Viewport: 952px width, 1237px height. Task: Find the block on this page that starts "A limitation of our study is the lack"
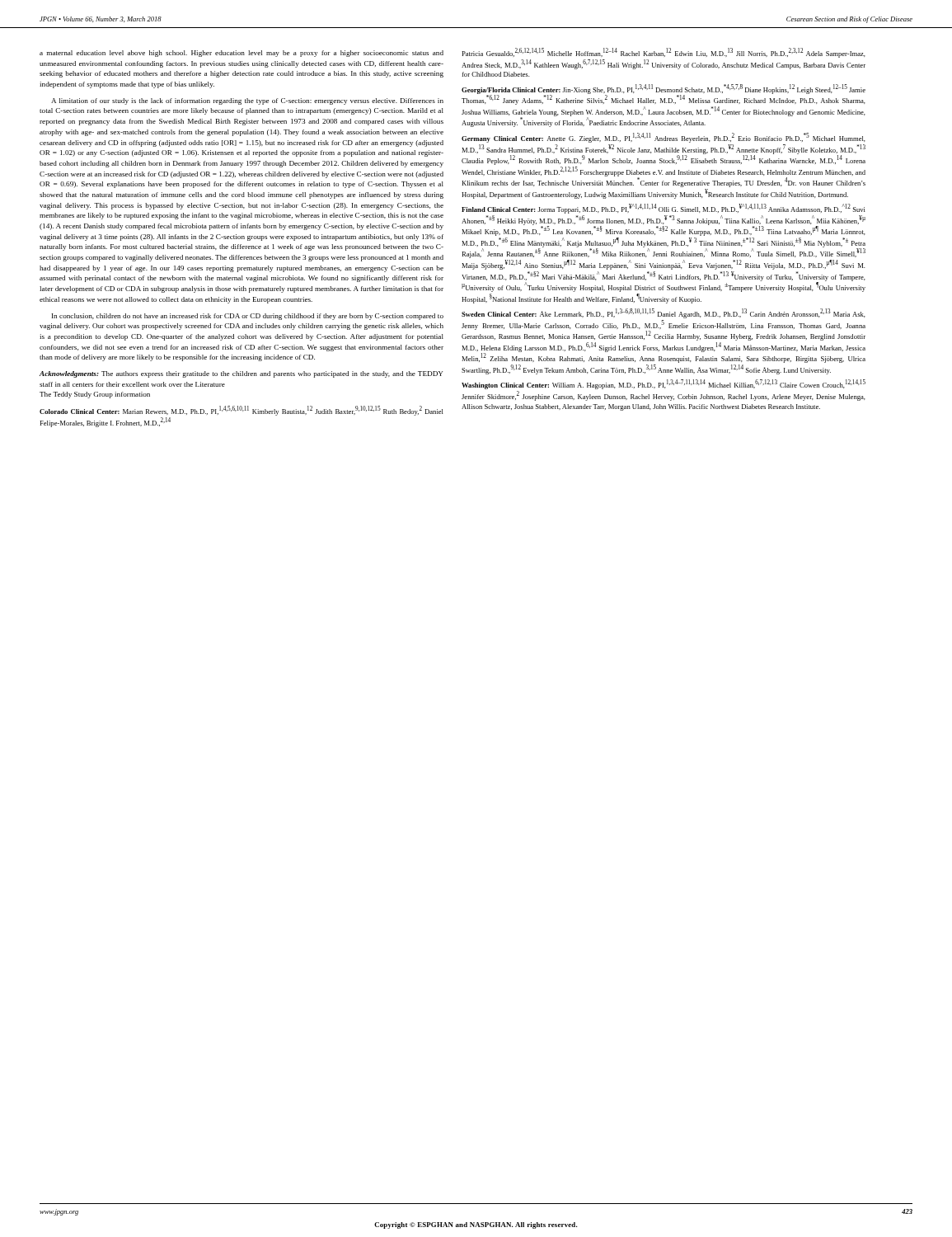coord(242,200)
